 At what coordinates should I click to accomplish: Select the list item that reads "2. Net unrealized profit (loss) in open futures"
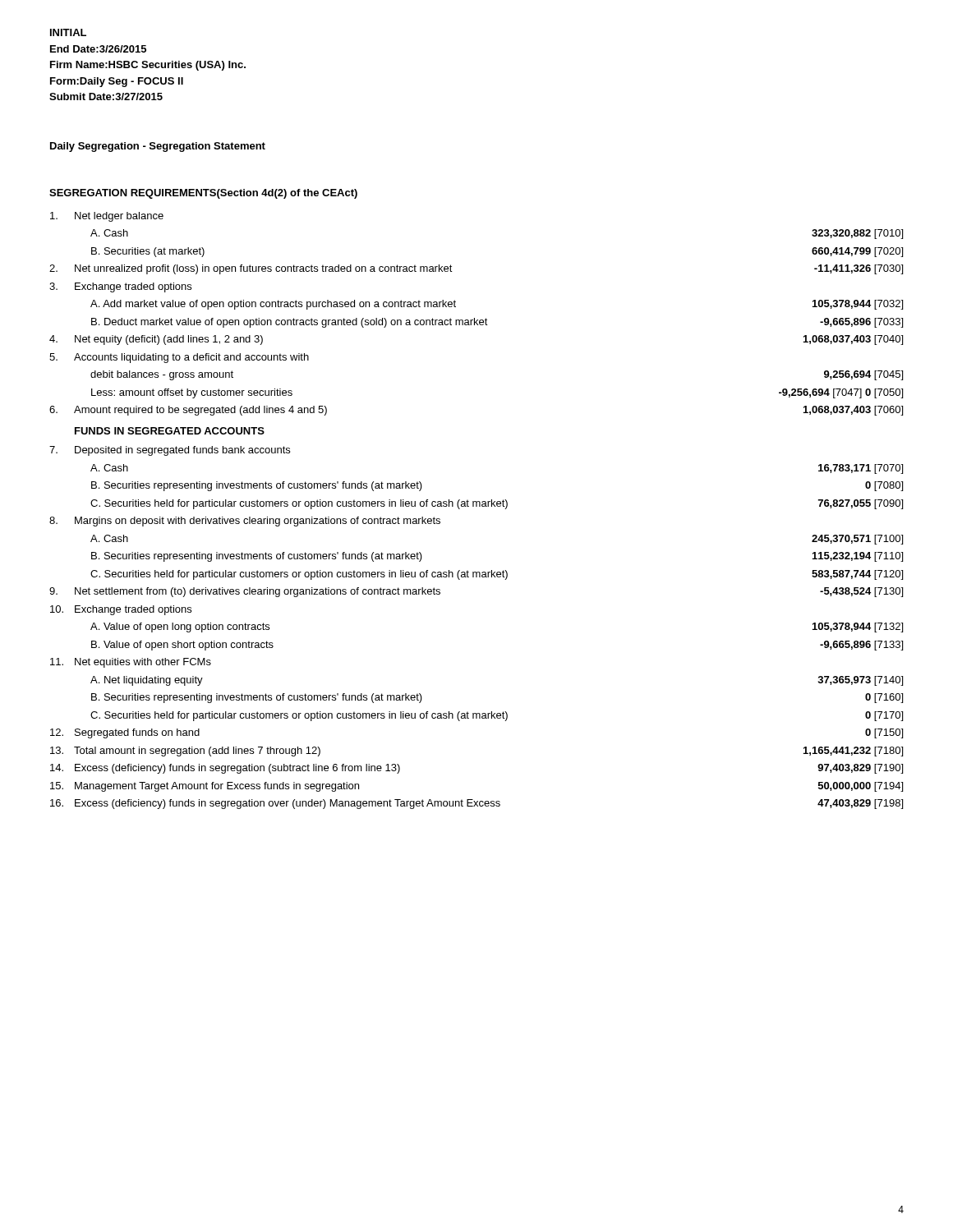pyautogui.click(x=262, y=269)
